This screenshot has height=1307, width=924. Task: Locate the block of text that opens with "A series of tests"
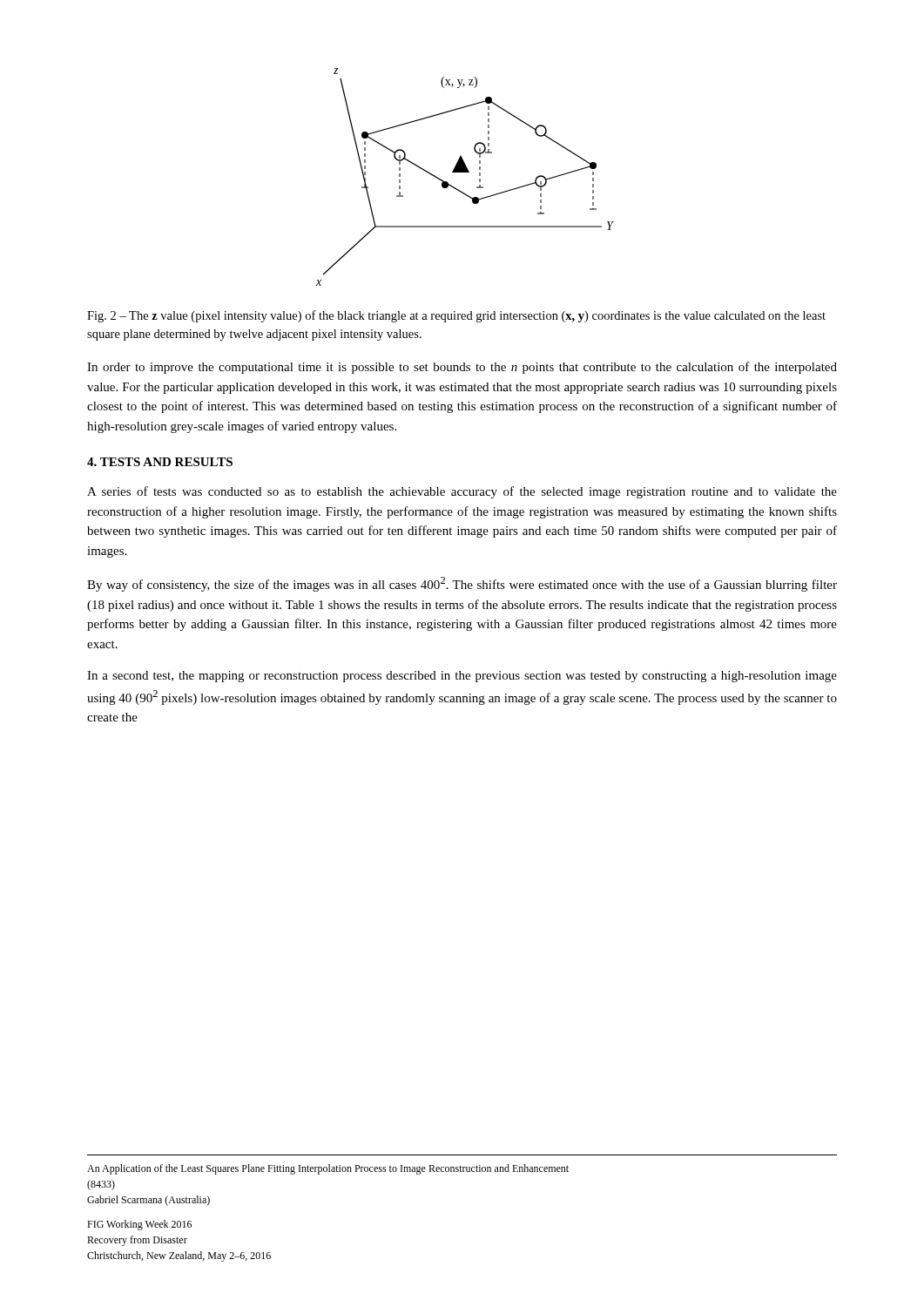point(462,521)
